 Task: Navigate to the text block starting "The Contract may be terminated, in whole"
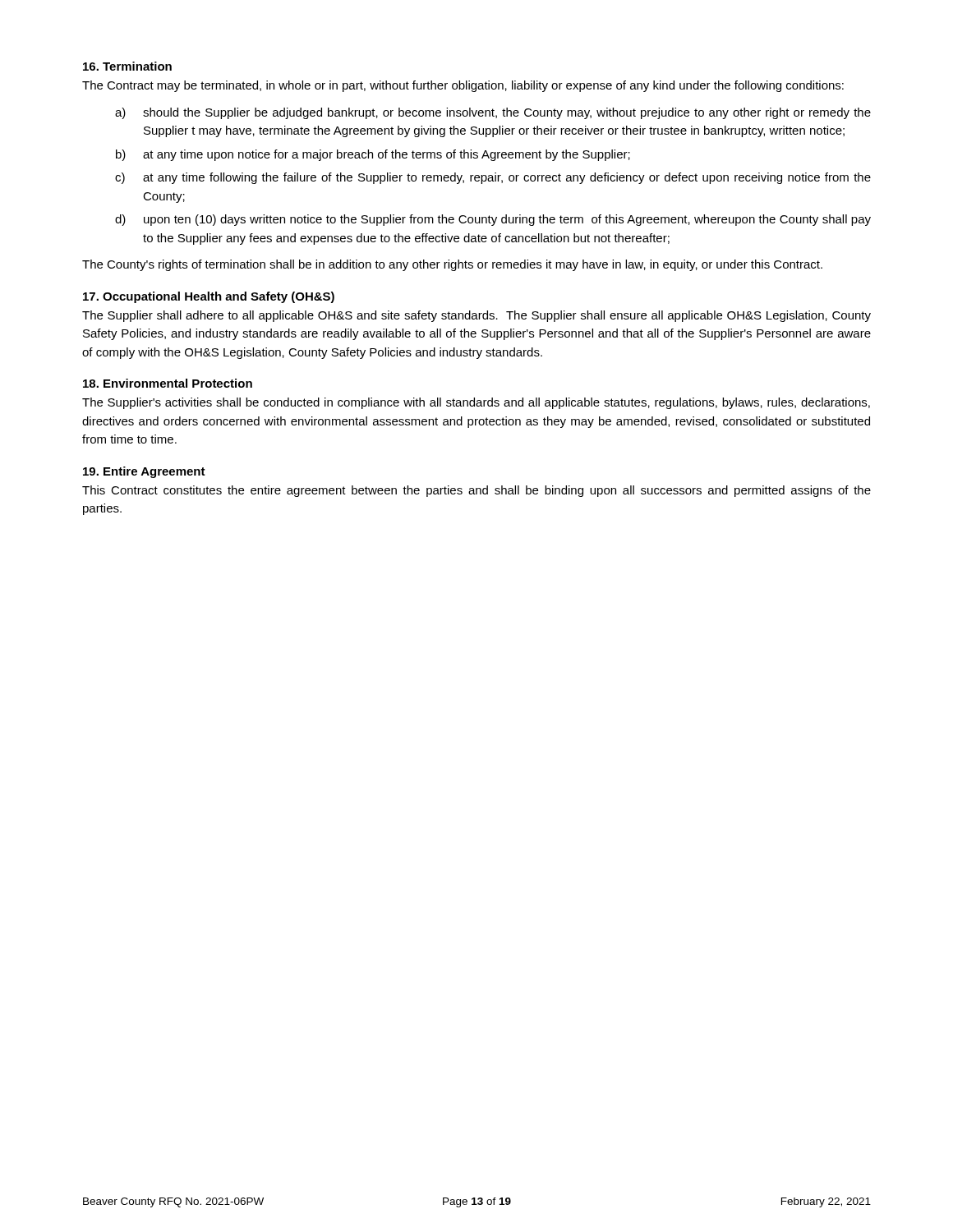click(463, 85)
